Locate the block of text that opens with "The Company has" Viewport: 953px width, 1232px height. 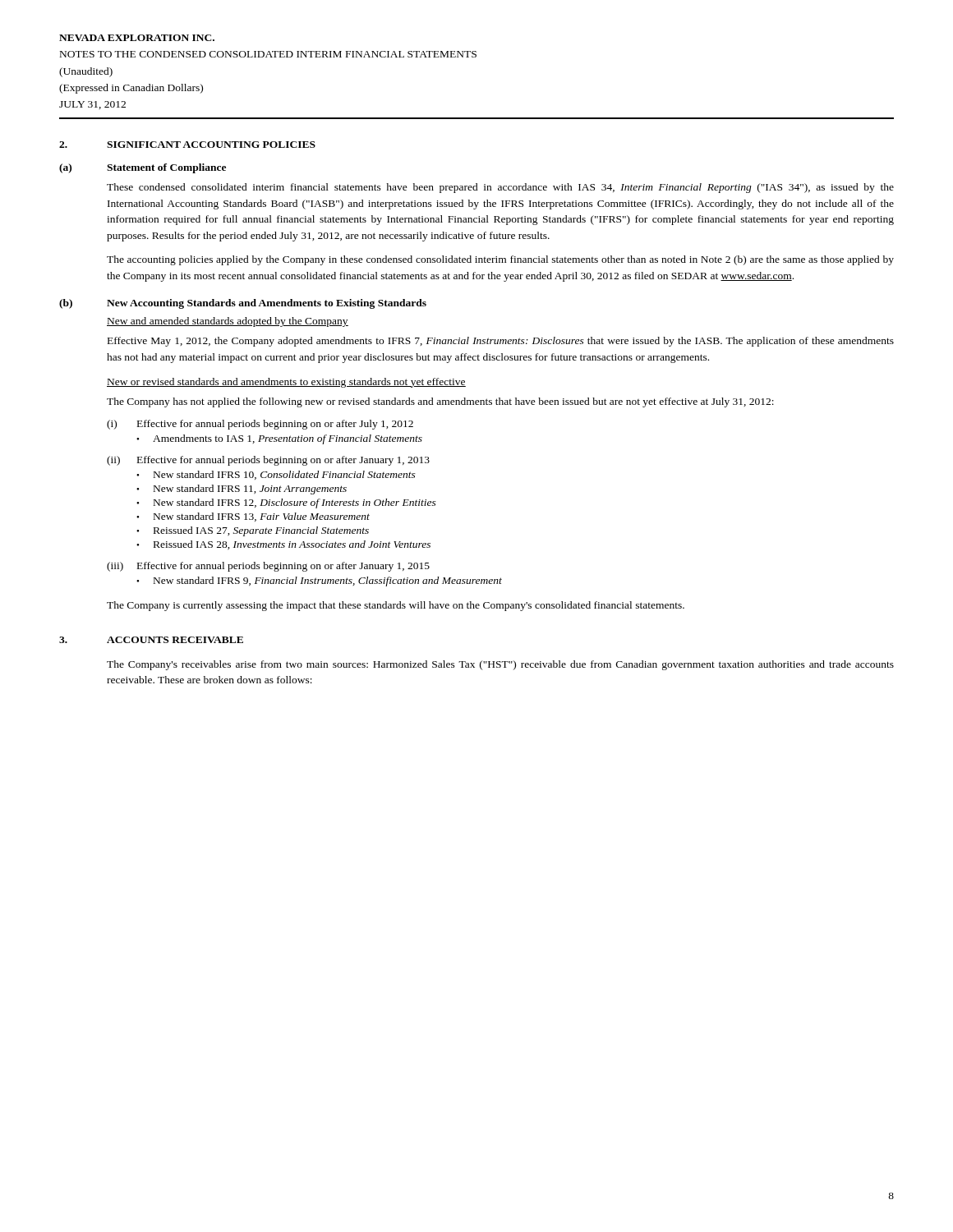pos(441,401)
